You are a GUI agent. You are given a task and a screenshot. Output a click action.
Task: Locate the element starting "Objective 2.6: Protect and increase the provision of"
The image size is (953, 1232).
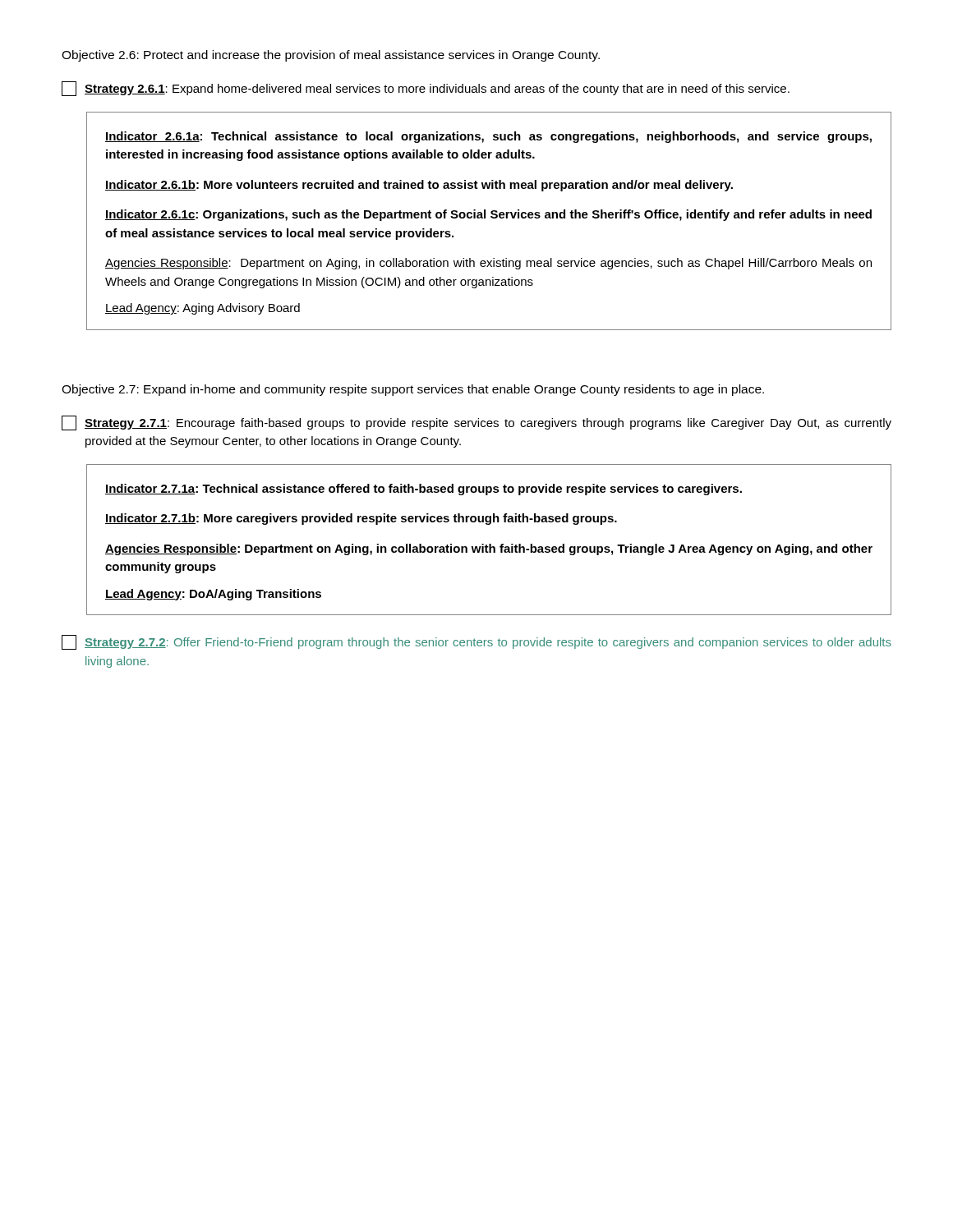331,55
